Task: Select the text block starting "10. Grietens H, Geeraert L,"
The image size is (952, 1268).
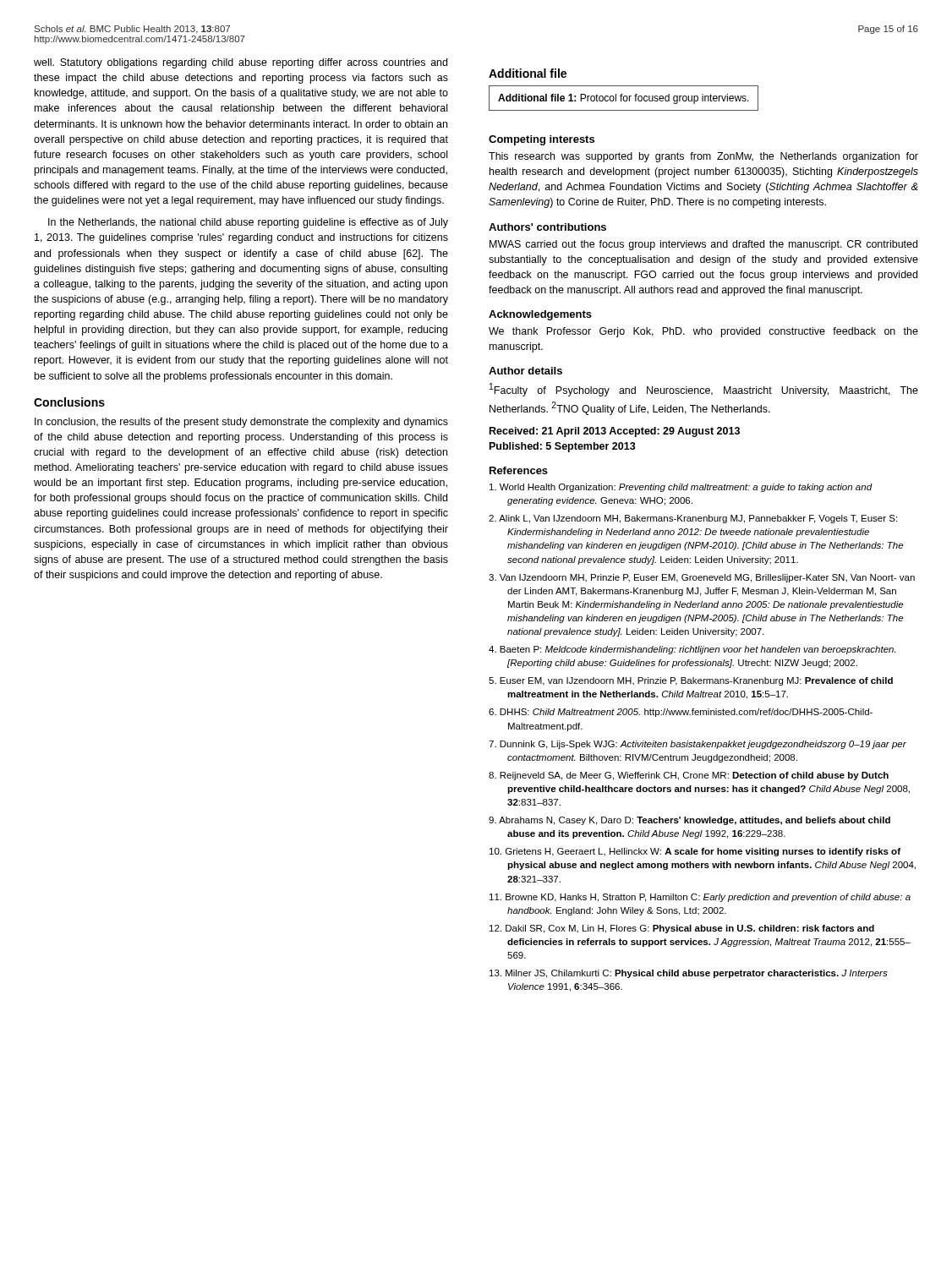Action: point(703,865)
